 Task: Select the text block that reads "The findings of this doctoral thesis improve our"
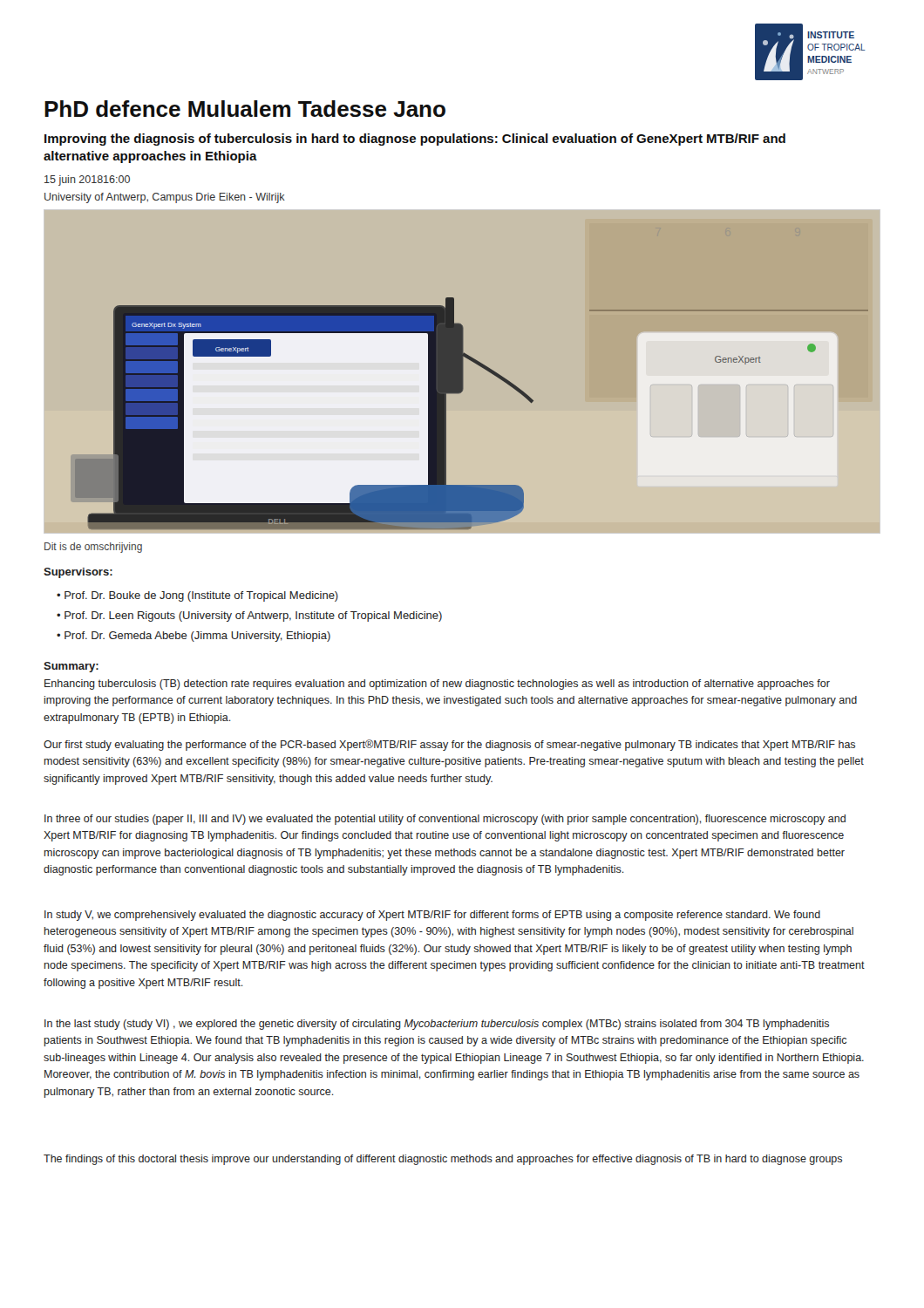443,1159
